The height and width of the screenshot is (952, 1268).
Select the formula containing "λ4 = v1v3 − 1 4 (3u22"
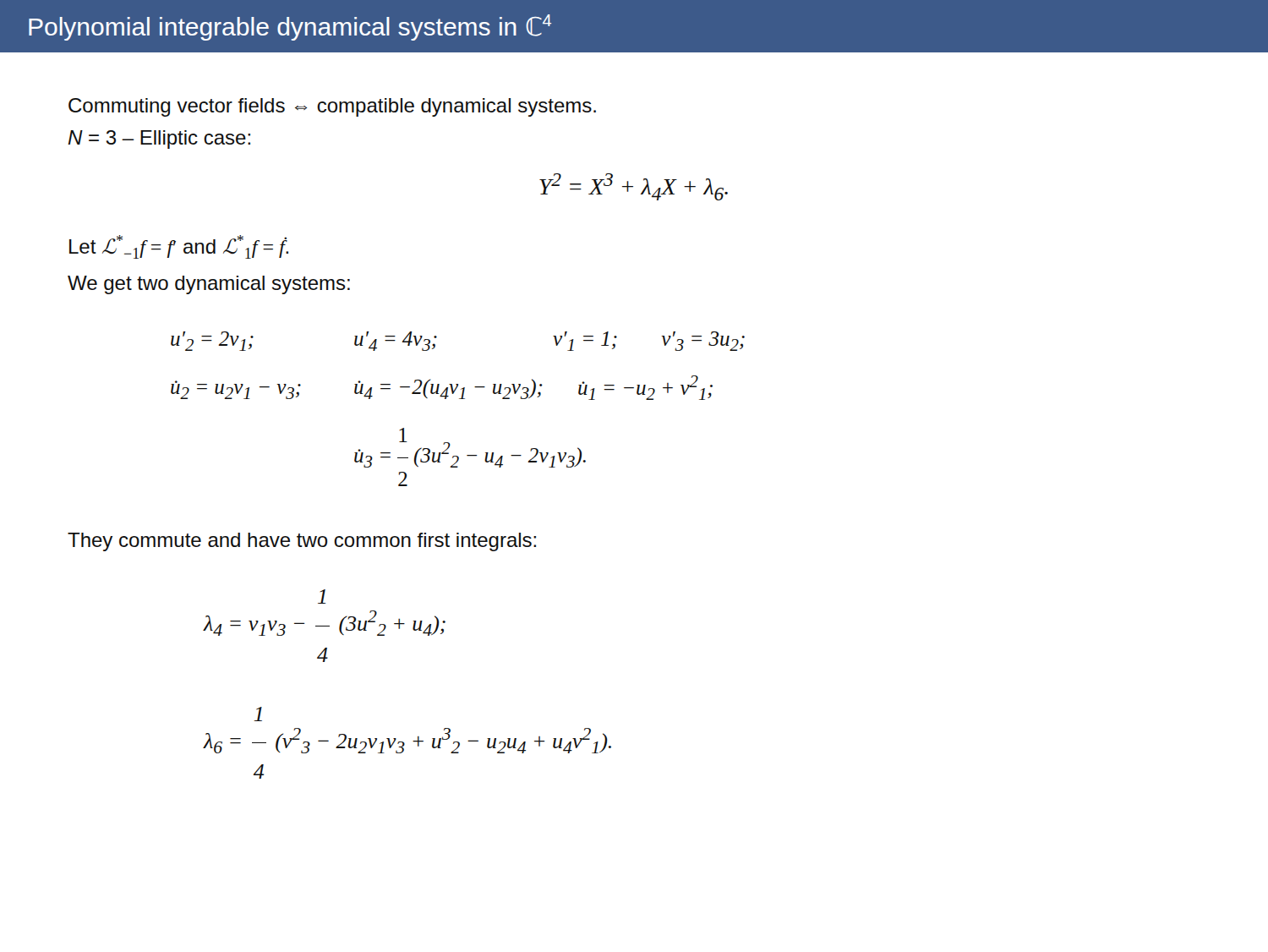click(x=322, y=596)
